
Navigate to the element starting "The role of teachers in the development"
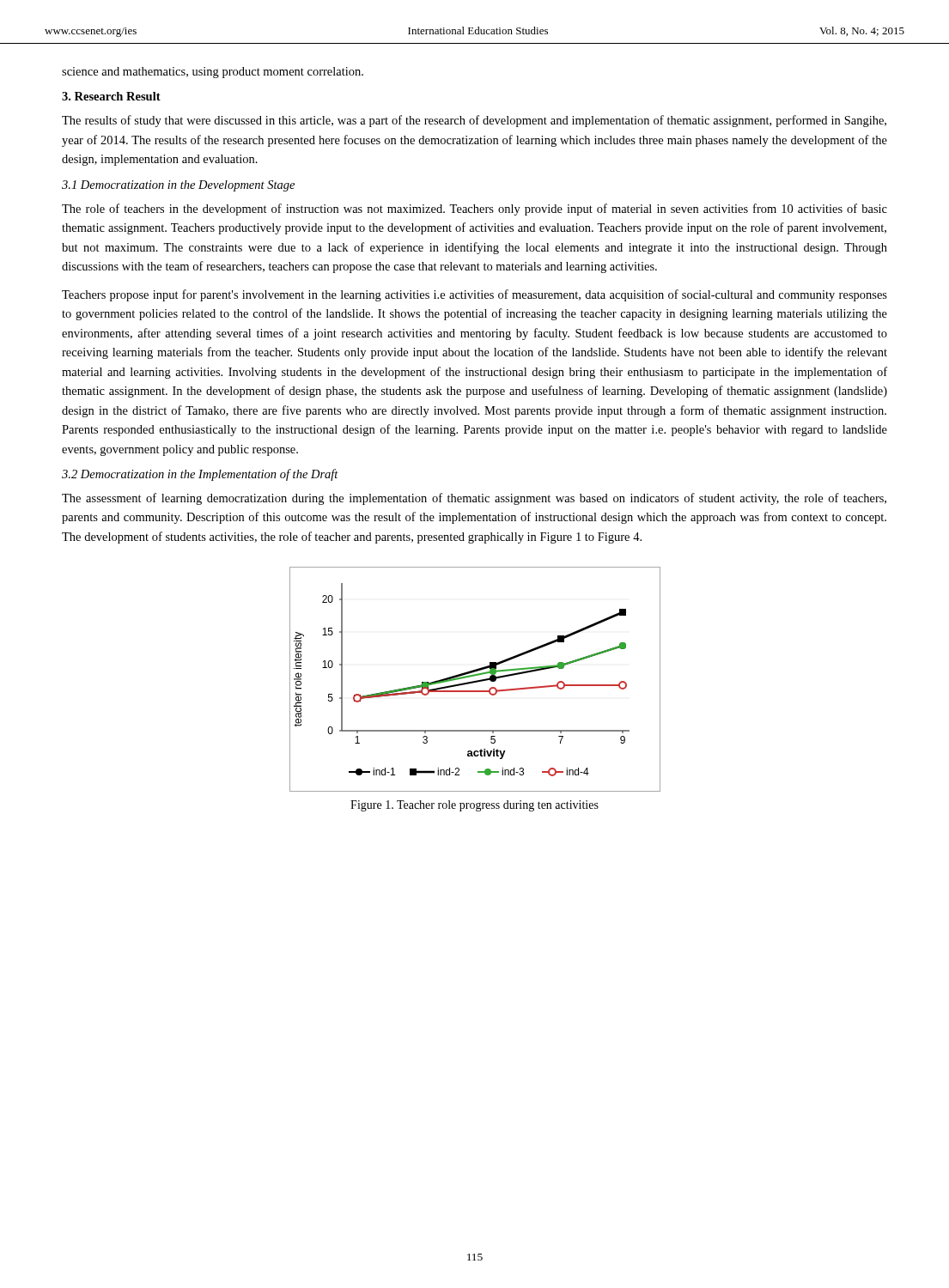tap(474, 238)
